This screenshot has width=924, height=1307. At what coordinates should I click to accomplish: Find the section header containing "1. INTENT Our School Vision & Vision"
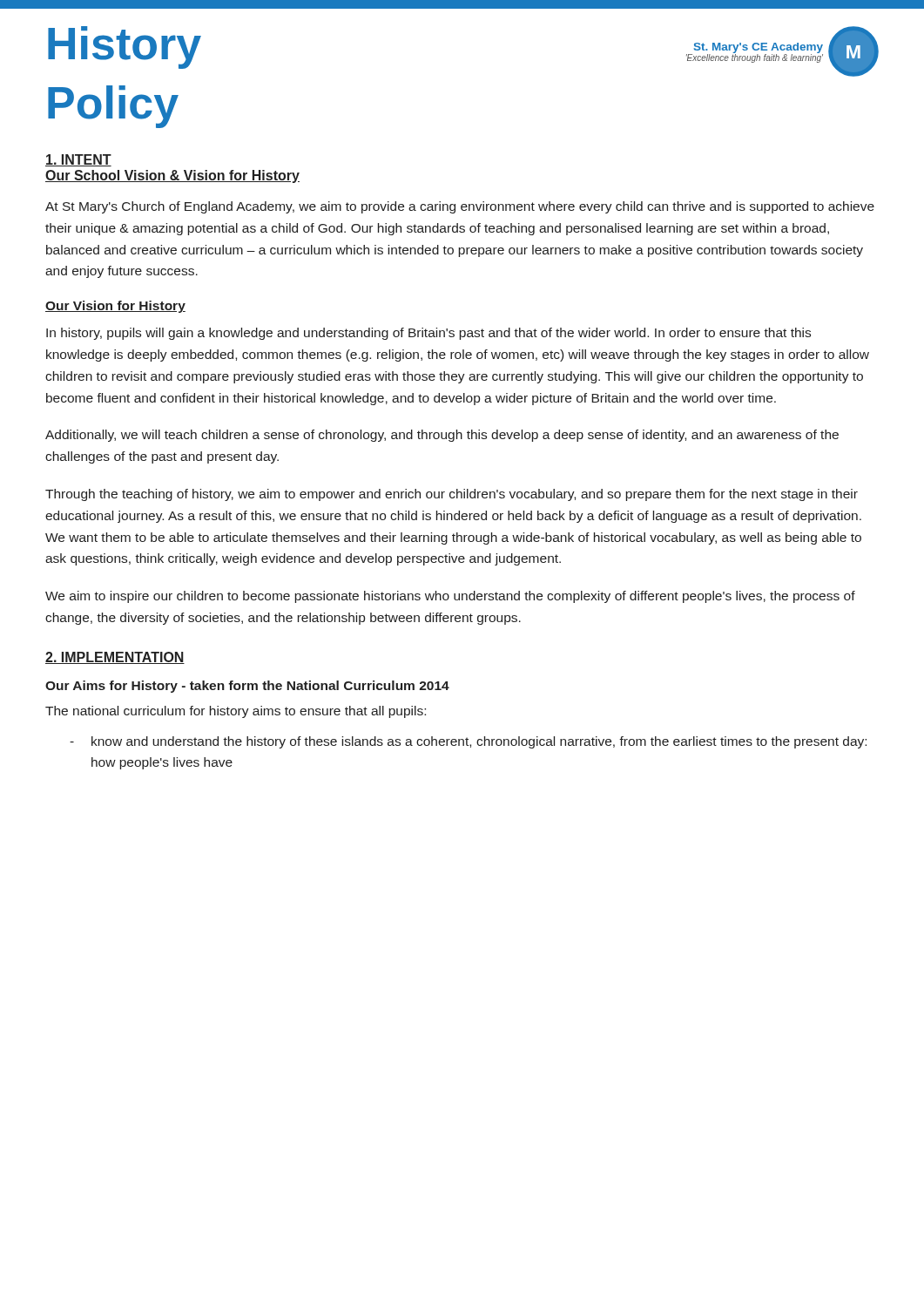(x=172, y=168)
